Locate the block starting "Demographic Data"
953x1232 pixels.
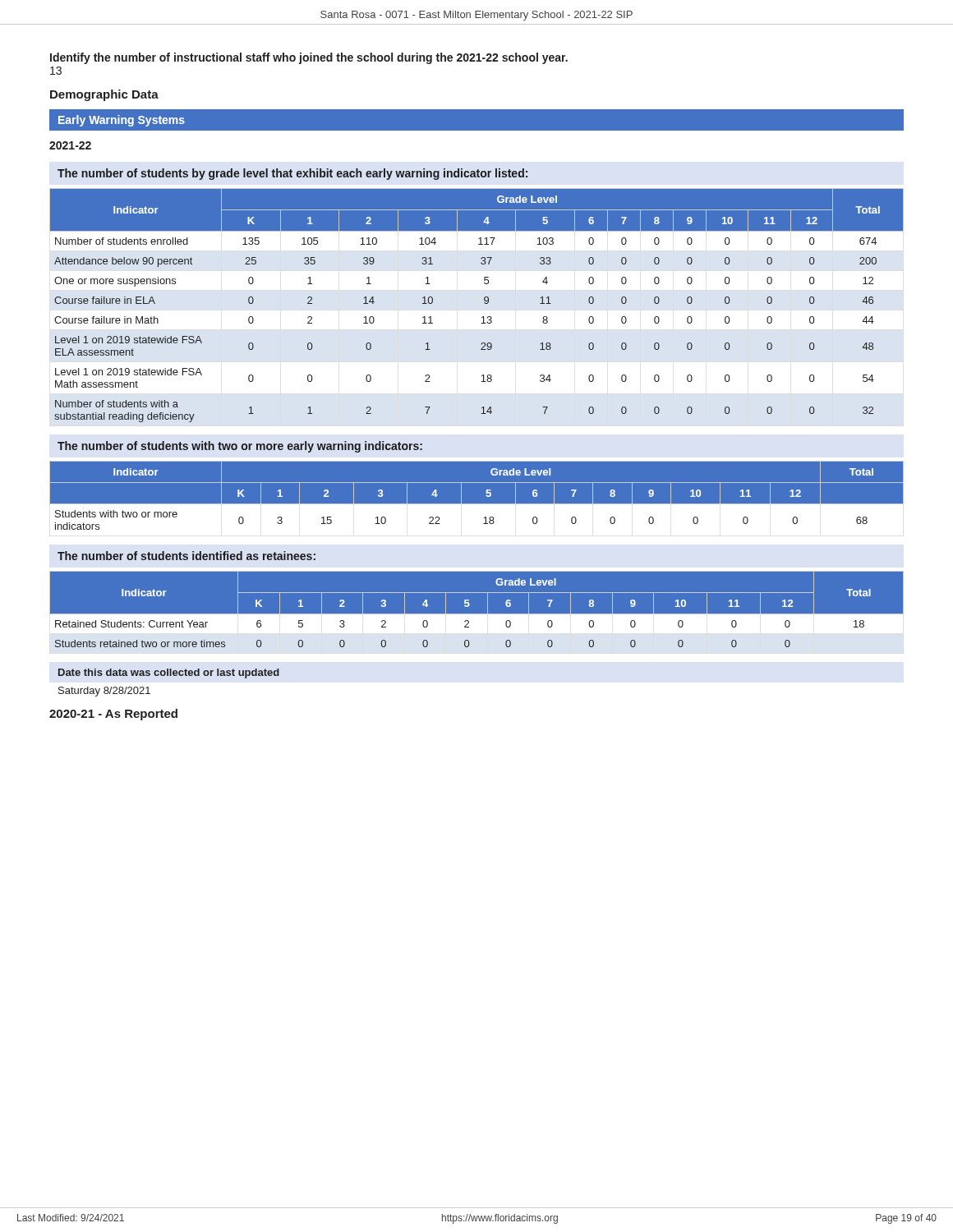click(104, 94)
